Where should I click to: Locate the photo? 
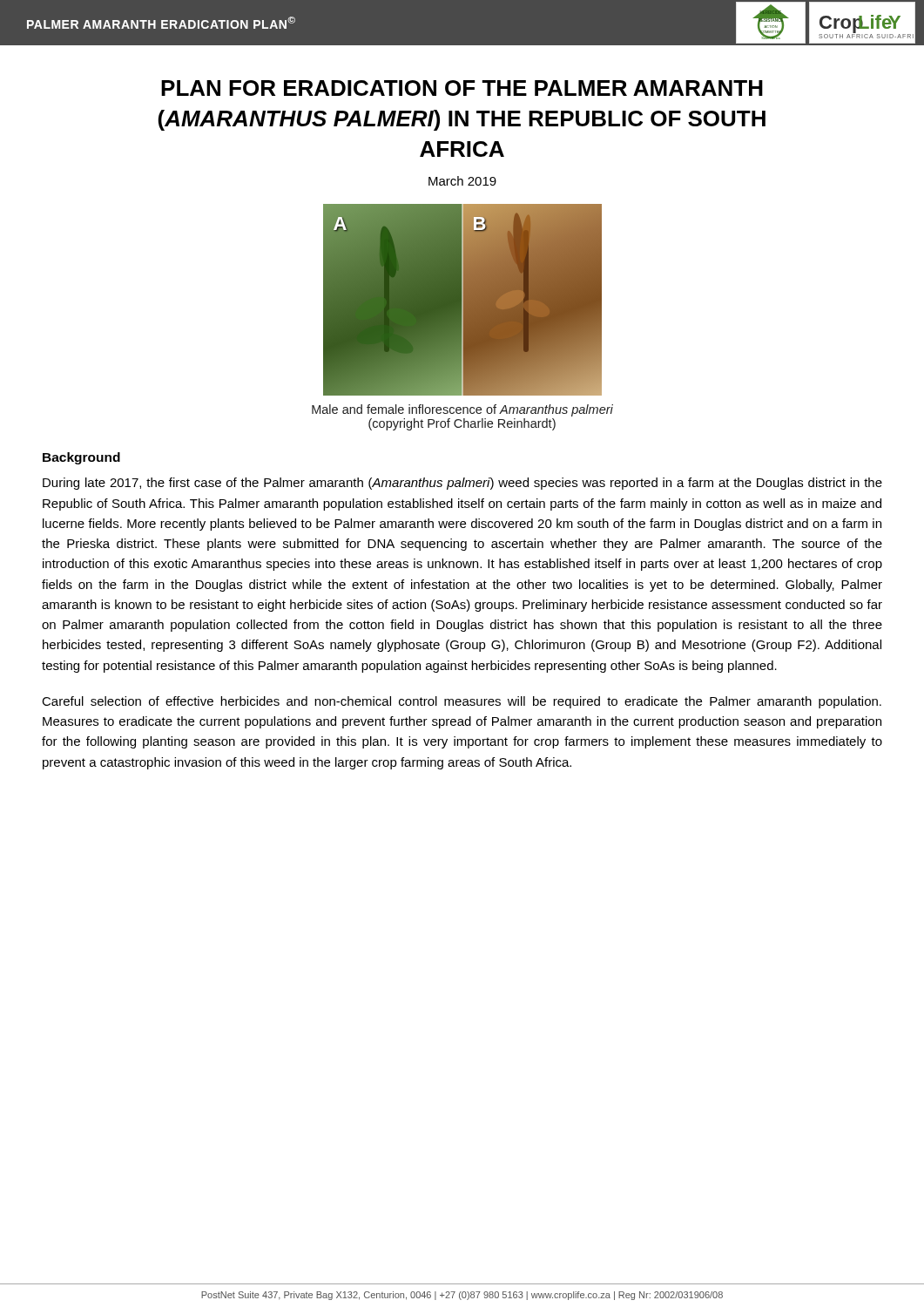point(462,300)
